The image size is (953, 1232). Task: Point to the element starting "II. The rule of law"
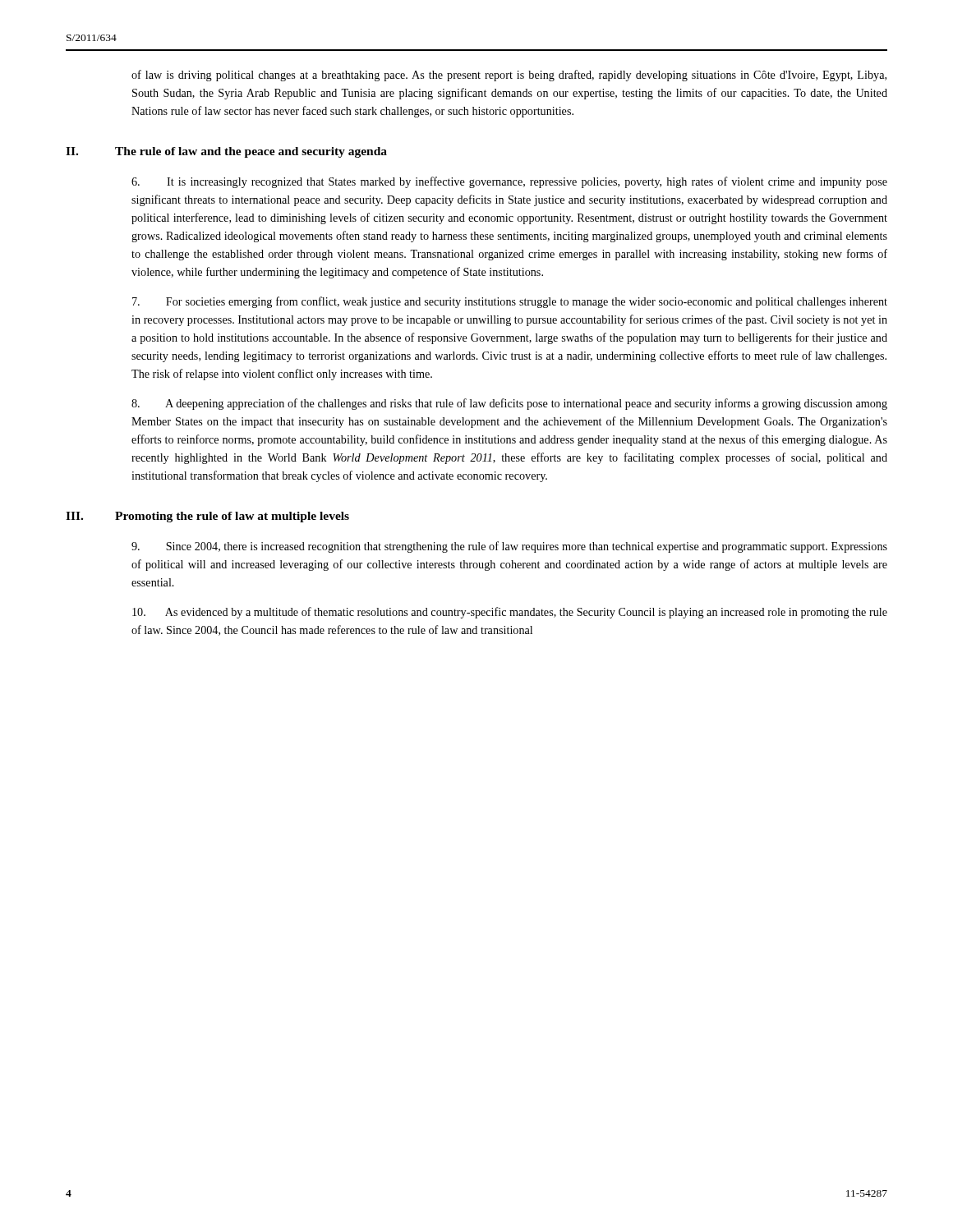(226, 151)
